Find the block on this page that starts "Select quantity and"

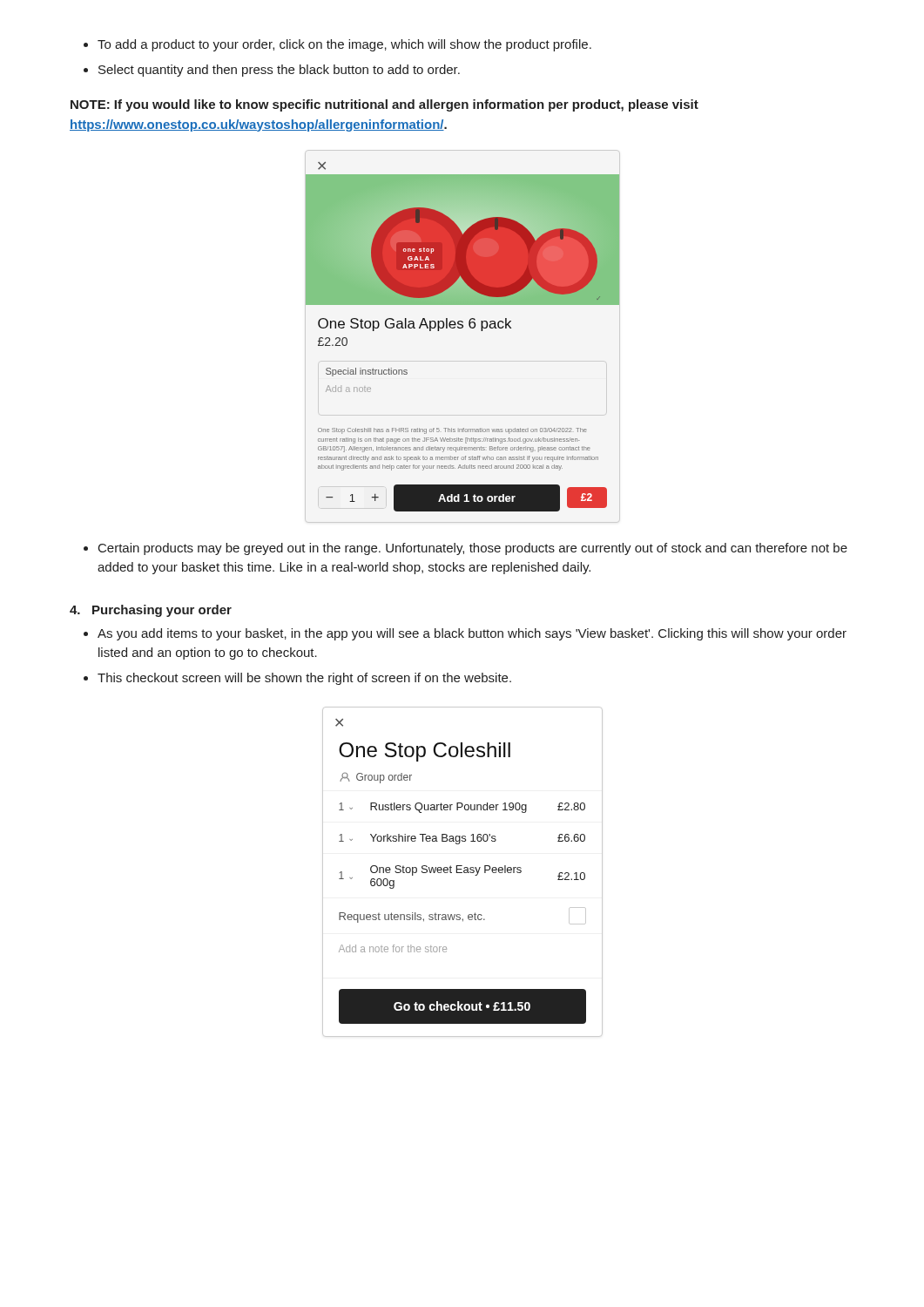[x=462, y=70]
